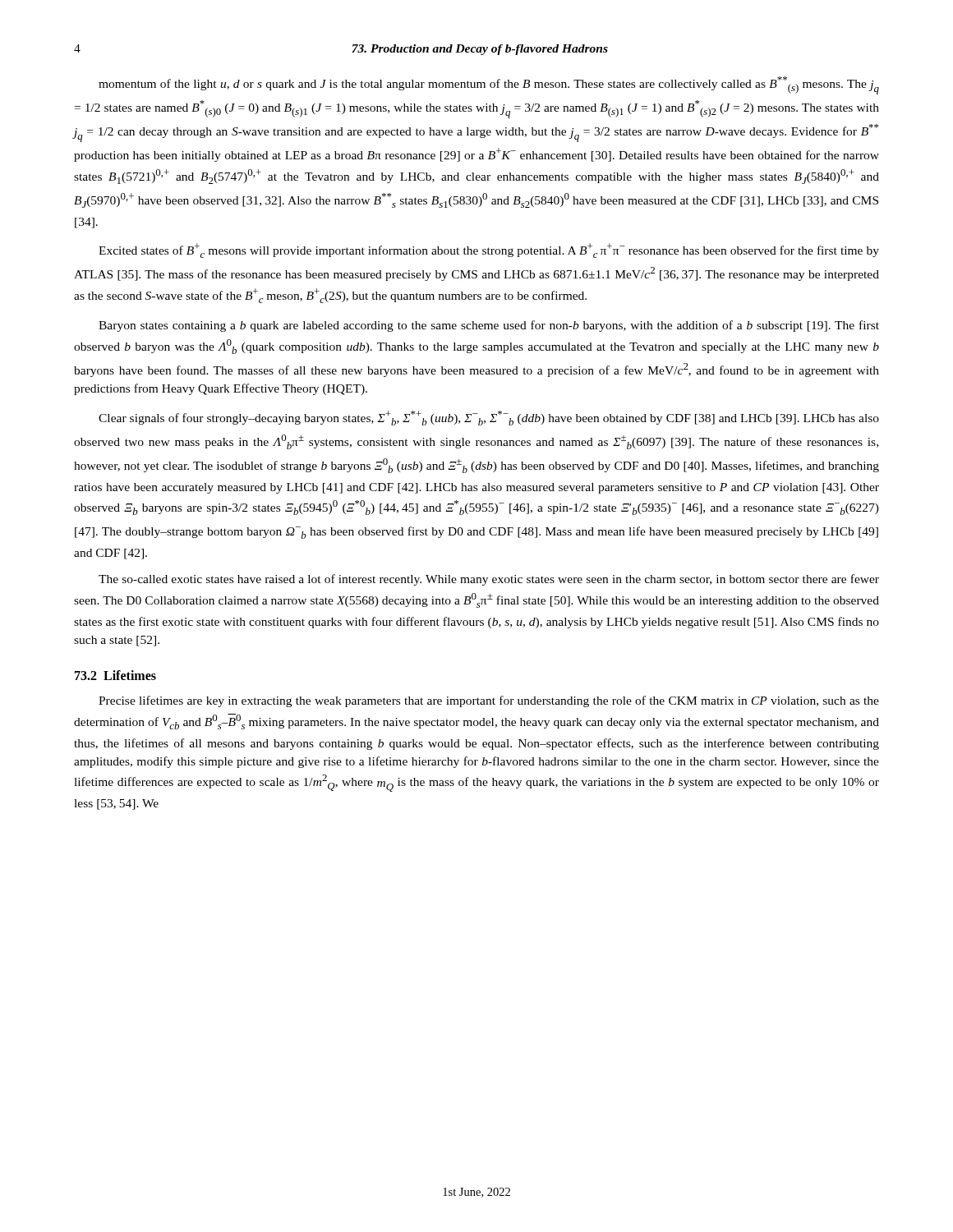This screenshot has width=953, height=1232.
Task: Locate the element starting "Precise lifetimes are"
Action: coord(476,752)
